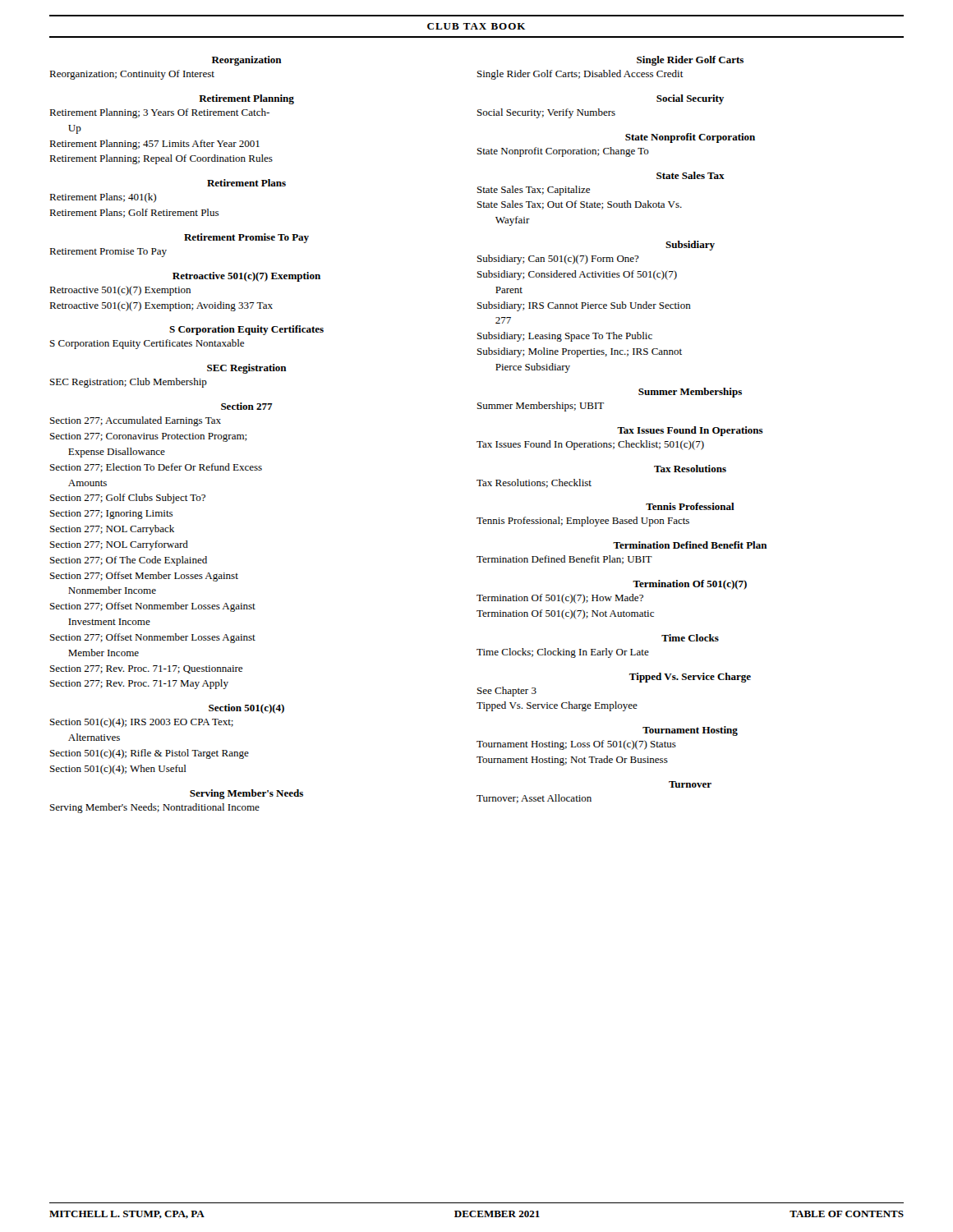This screenshot has width=953, height=1232.
Task: Point to the section header beginning "Retirement Planning Retirement Planning; 3 Years Of Retirement"
Action: (x=246, y=129)
